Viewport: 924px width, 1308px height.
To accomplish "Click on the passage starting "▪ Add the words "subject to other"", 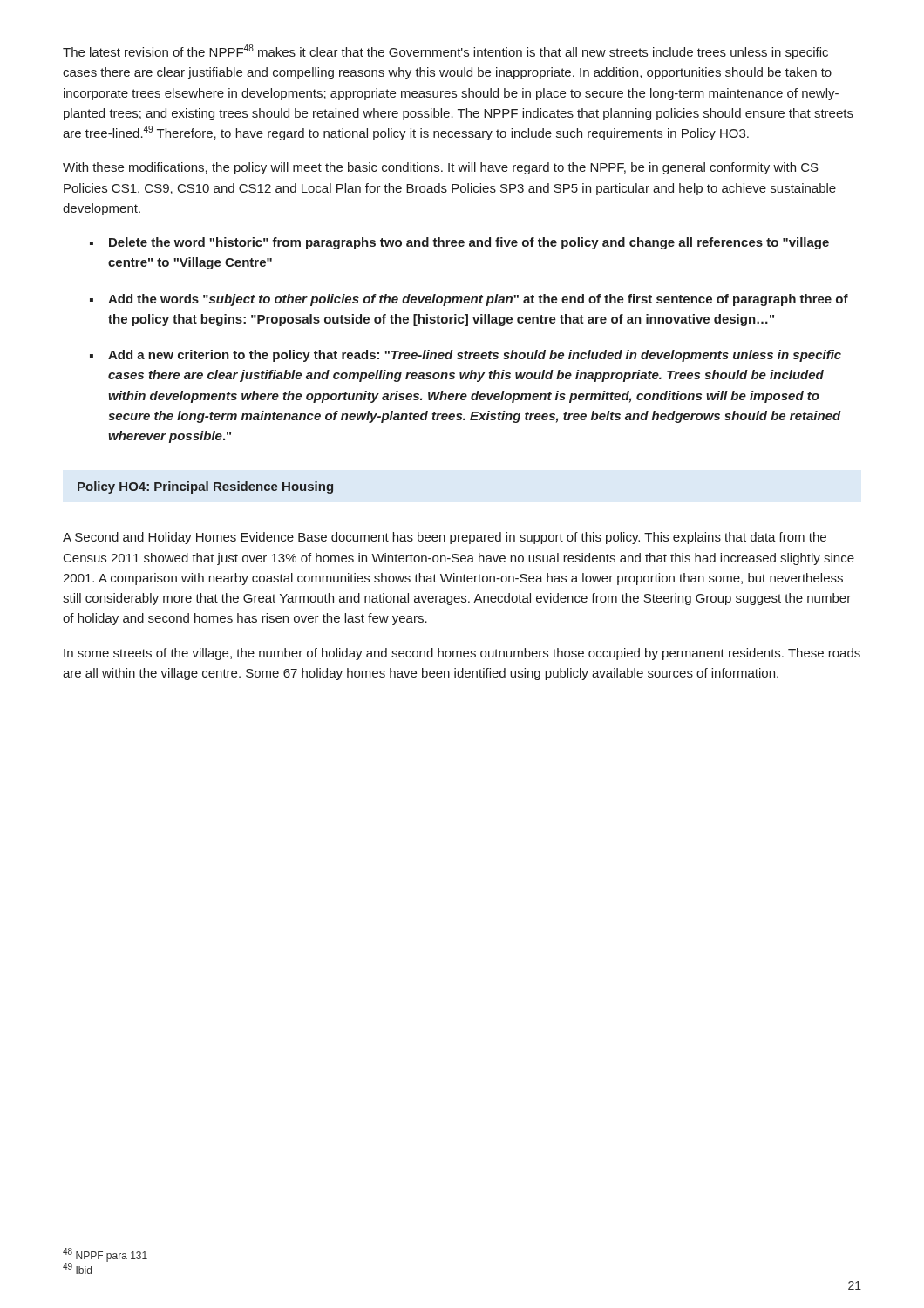I will (475, 308).
